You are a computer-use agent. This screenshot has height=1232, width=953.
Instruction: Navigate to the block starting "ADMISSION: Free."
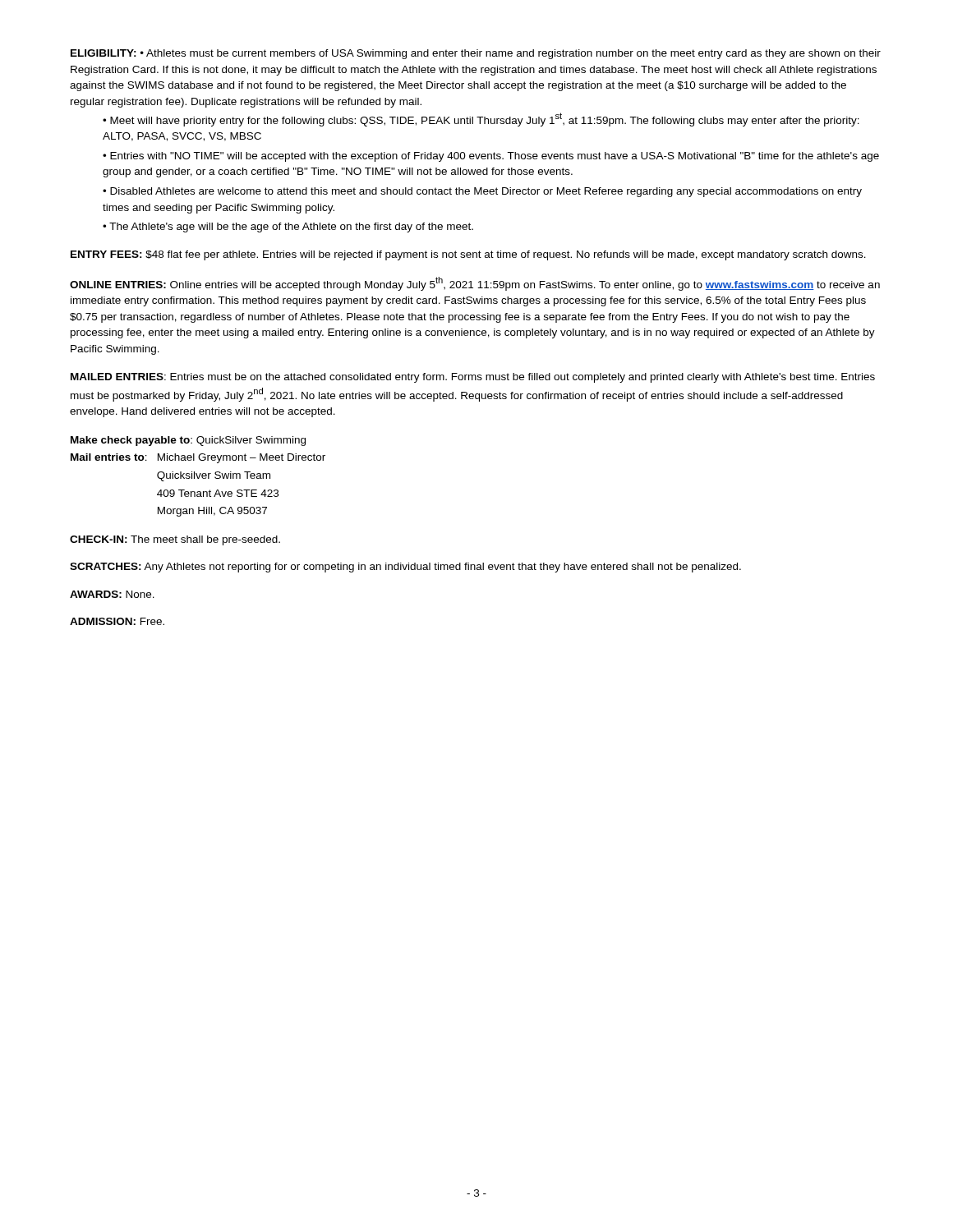point(117,621)
